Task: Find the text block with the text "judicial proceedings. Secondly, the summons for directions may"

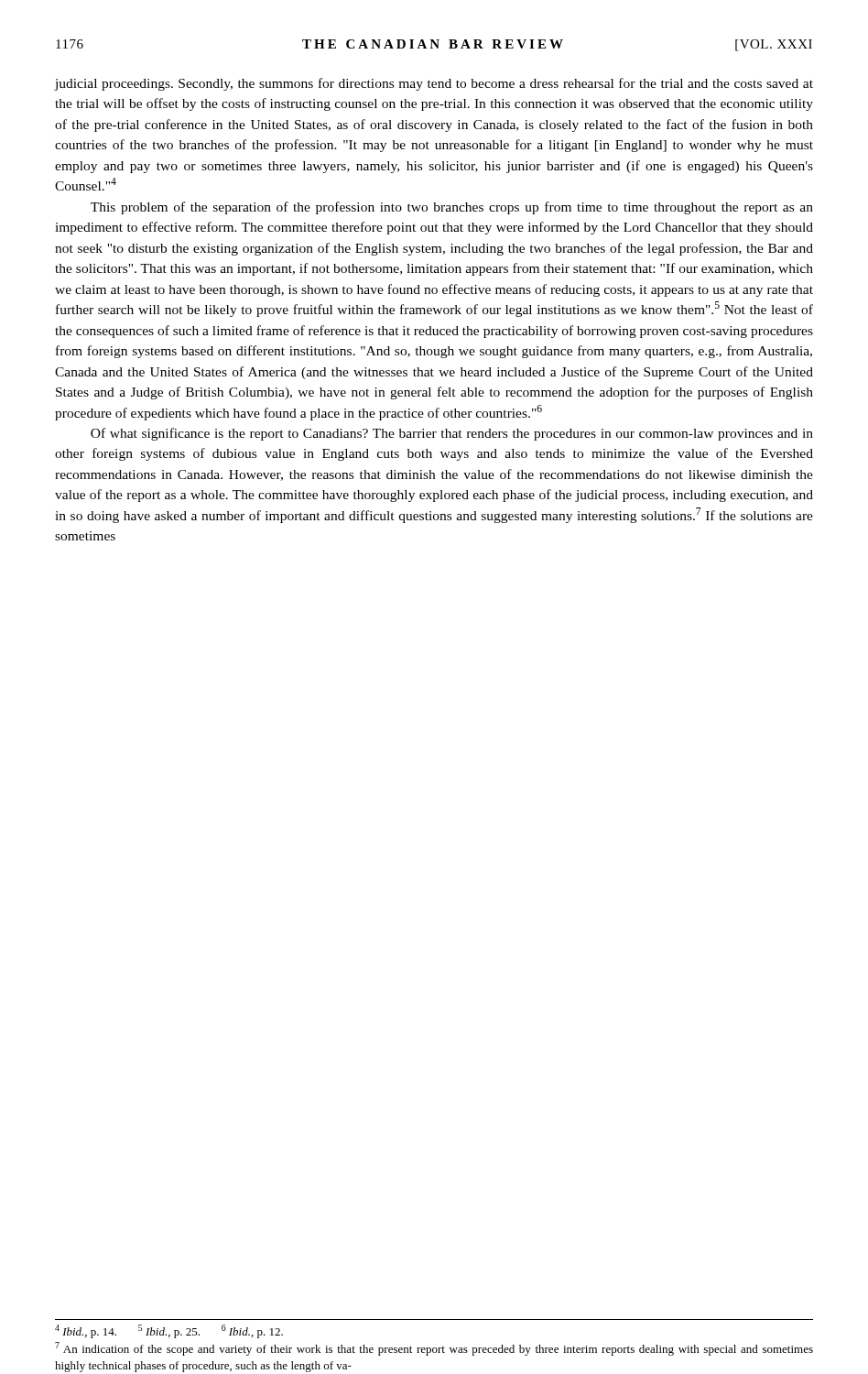Action: pos(434,135)
